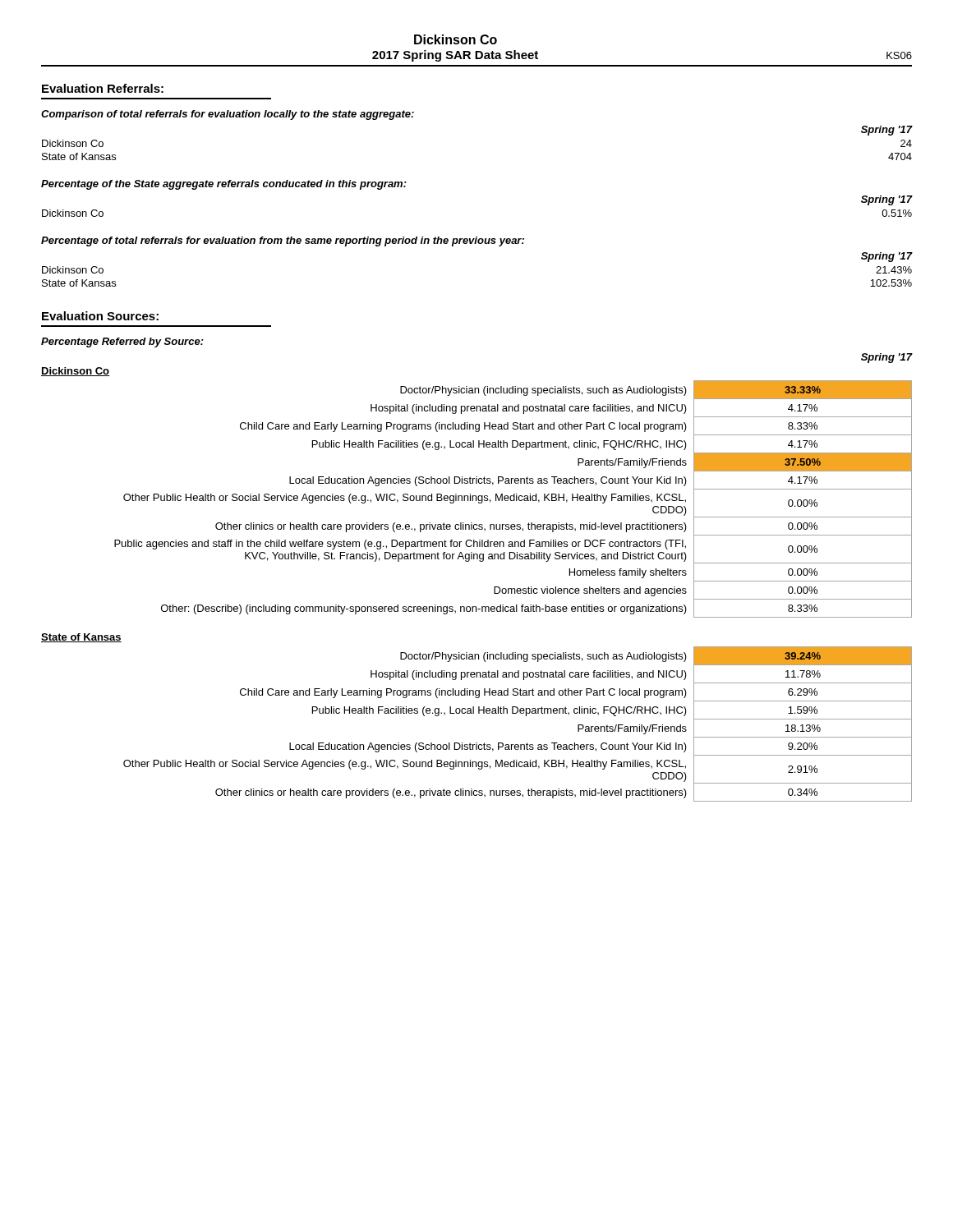Click on the table containing "Spring '17 Dickinson Co21.43%"
953x1232 pixels.
point(476,269)
